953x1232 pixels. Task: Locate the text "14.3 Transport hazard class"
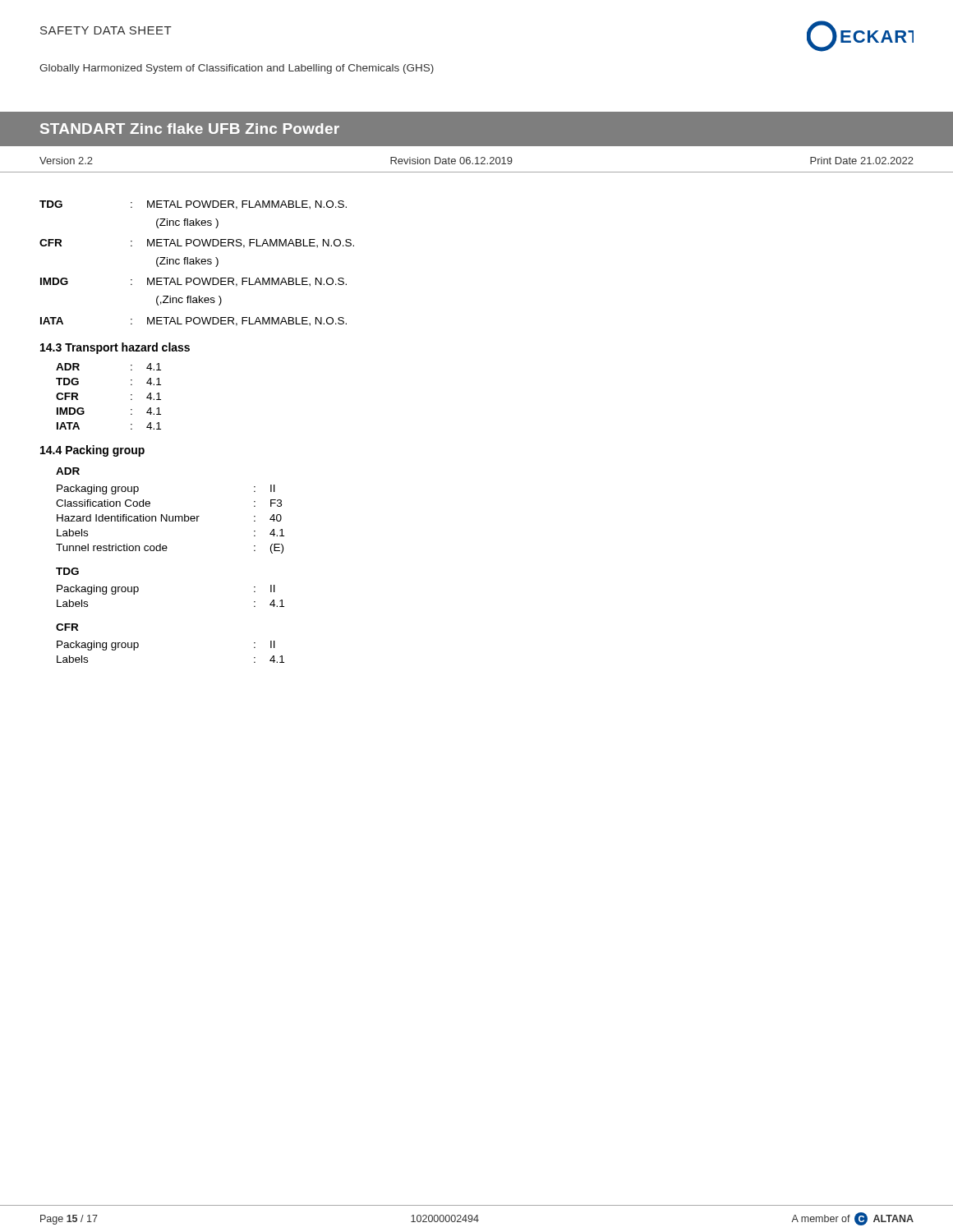coord(115,348)
